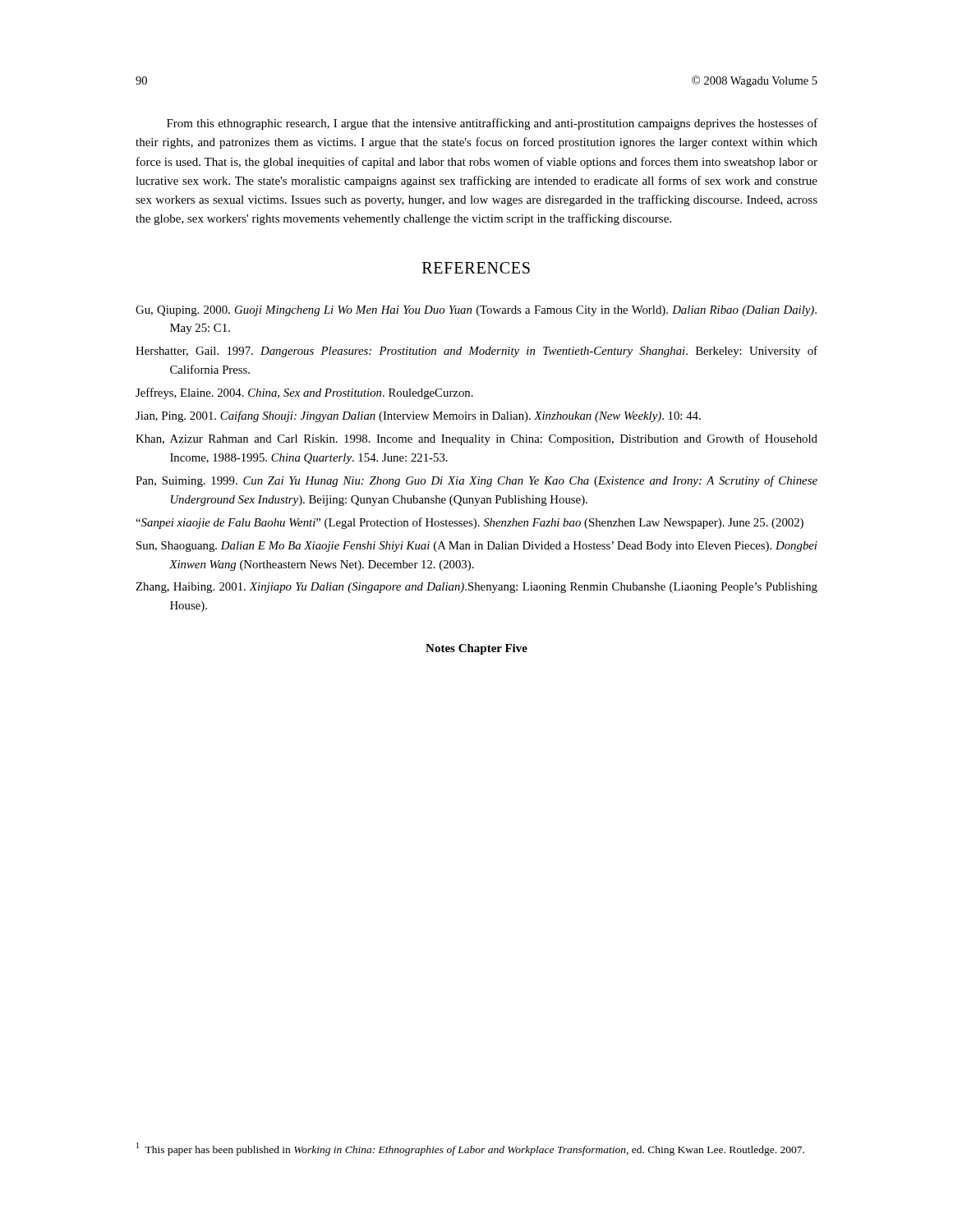Select the text block starting "Jeffreys, Elaine. 2004. China,"
Screen dimensions: 1232x953
305,393
